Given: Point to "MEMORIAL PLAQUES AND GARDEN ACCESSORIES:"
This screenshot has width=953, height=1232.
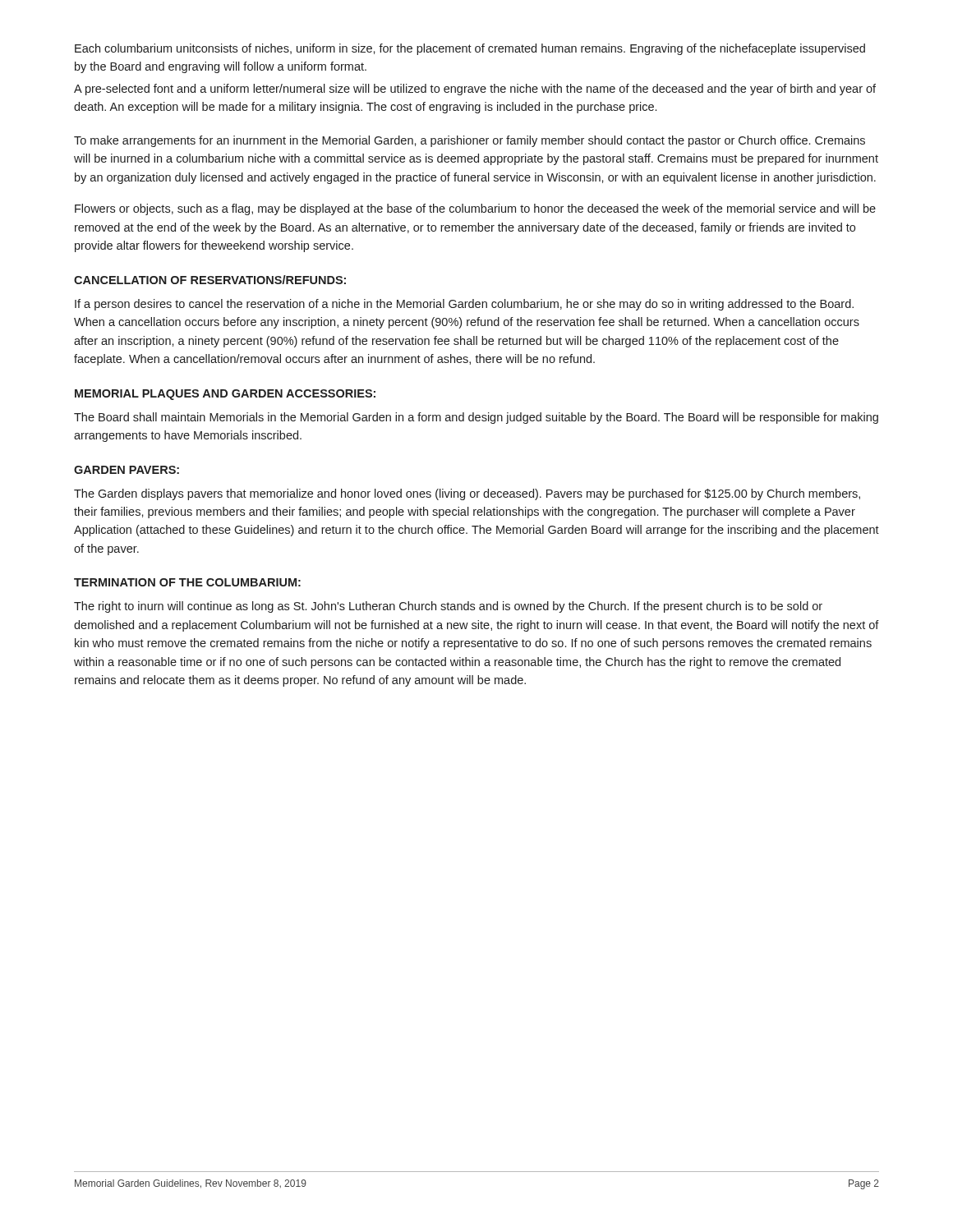Looking at the screenshot, I should tap(225, 393).
